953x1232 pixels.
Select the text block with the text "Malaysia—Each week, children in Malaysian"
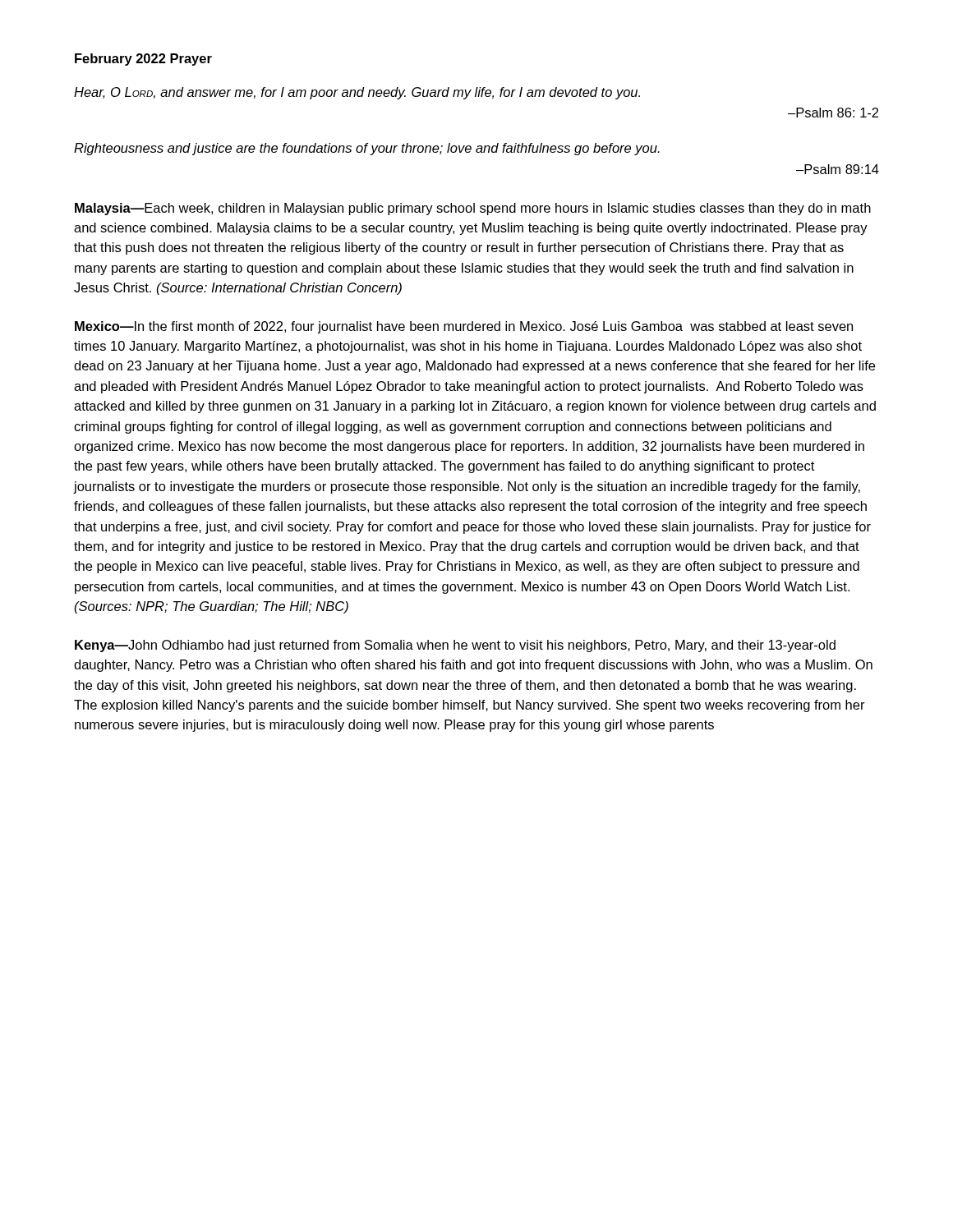(x=476, y=248)
